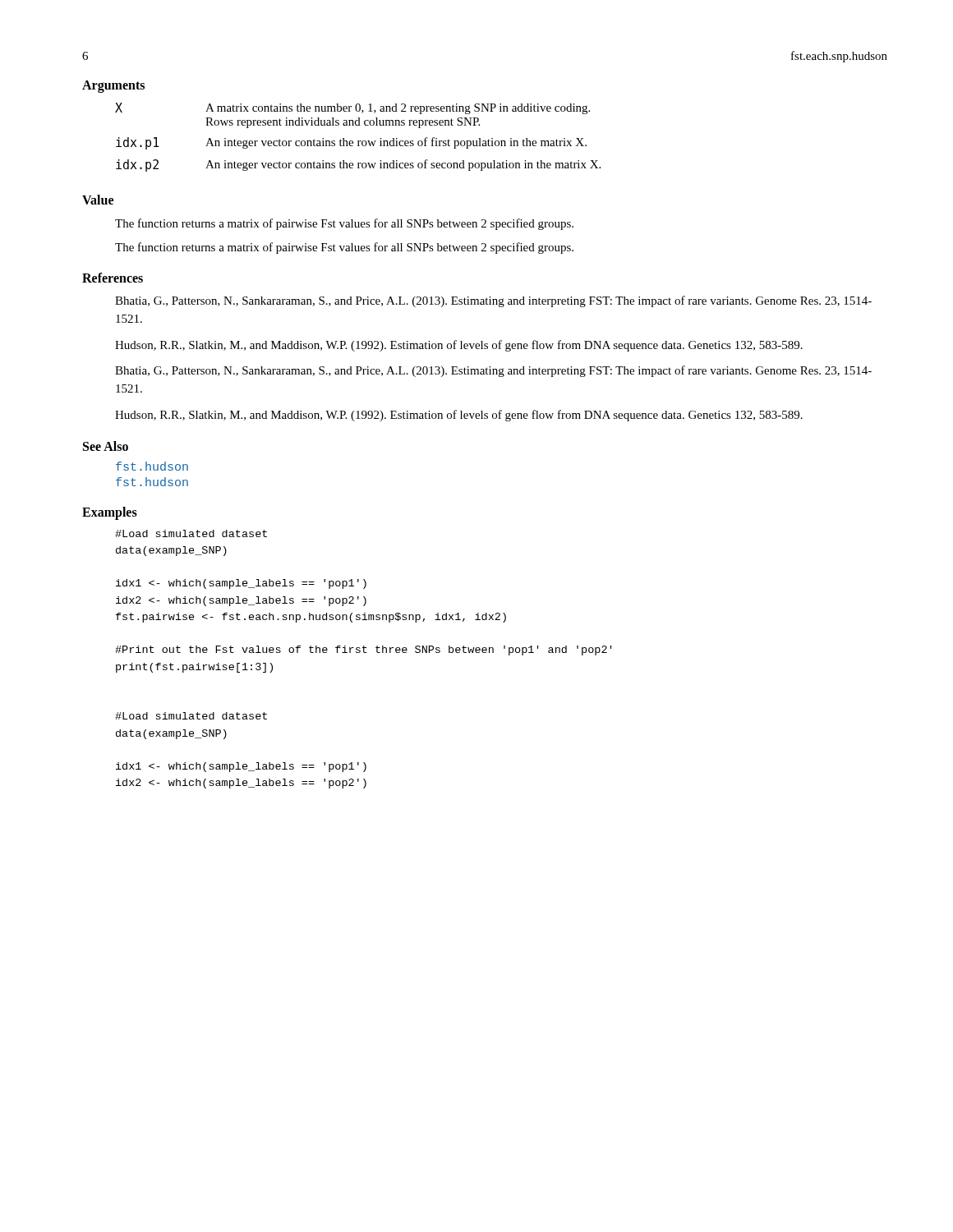Point to "fst.hudson fst.hudson"
This screenshot has width=953, height=1232.
pos(152,466)
